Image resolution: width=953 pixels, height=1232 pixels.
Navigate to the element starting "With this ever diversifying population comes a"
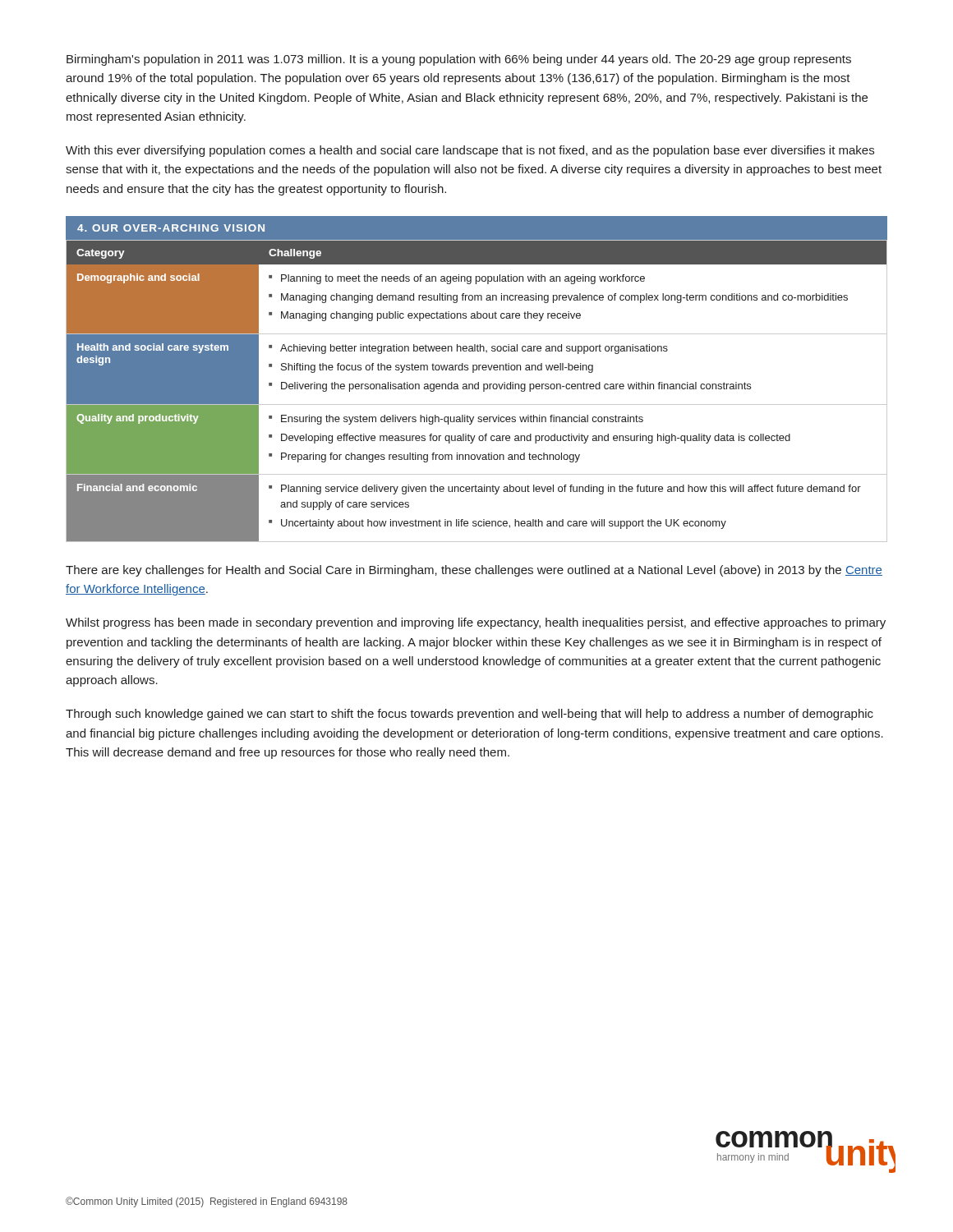[474, 169]
